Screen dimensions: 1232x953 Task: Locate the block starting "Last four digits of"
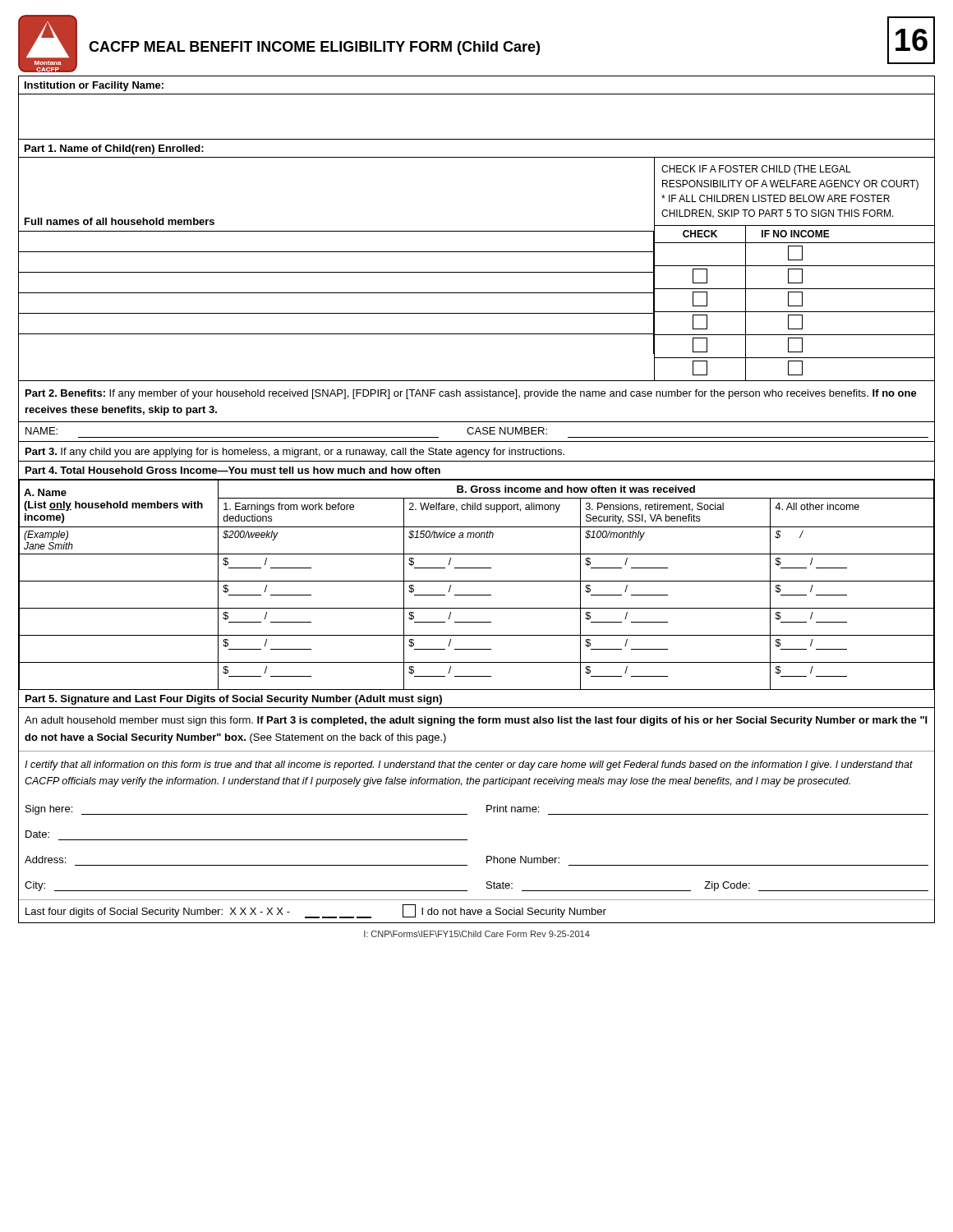point(315,911)
